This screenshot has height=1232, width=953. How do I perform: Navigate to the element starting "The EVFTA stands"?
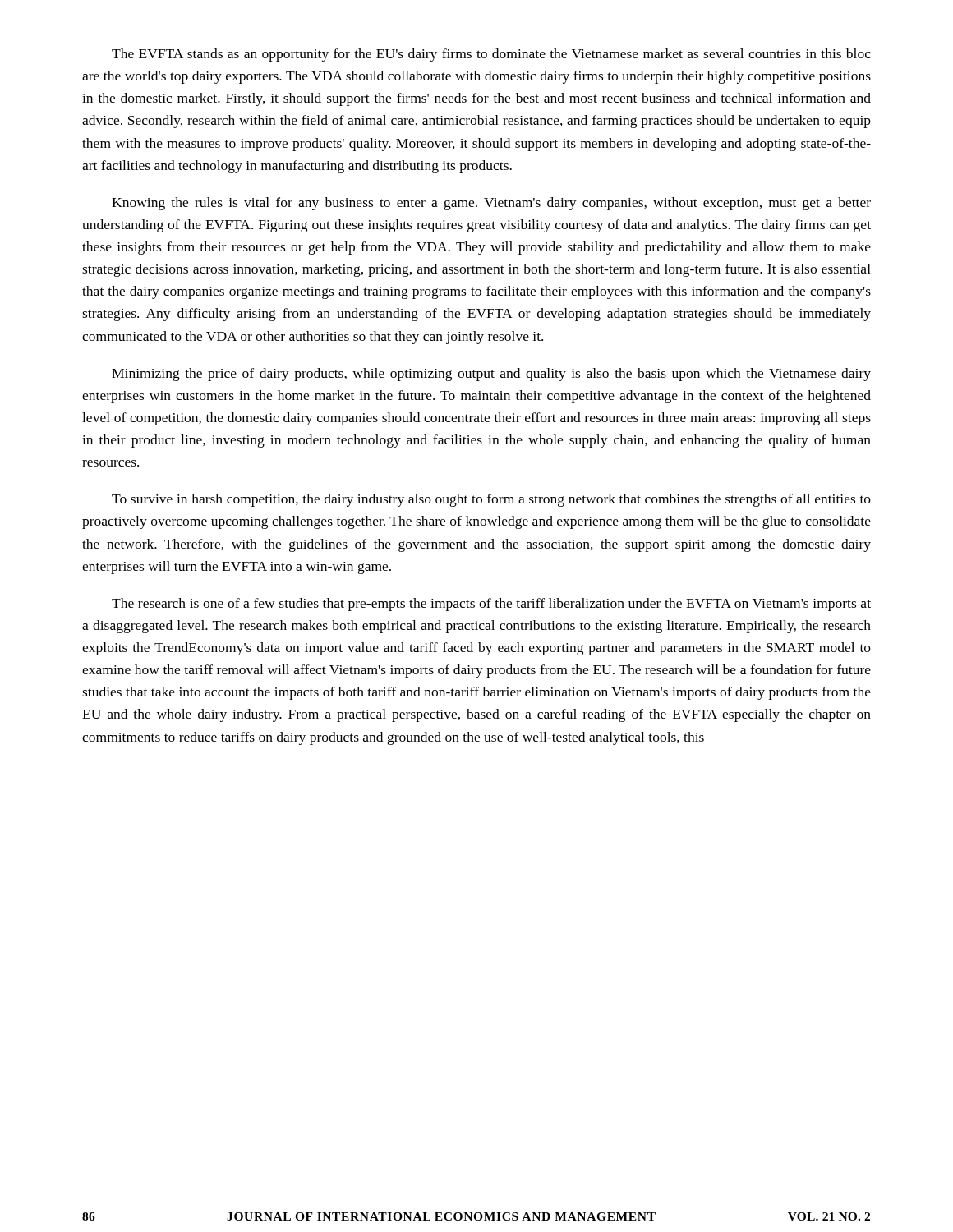click(x=476, y=109)
